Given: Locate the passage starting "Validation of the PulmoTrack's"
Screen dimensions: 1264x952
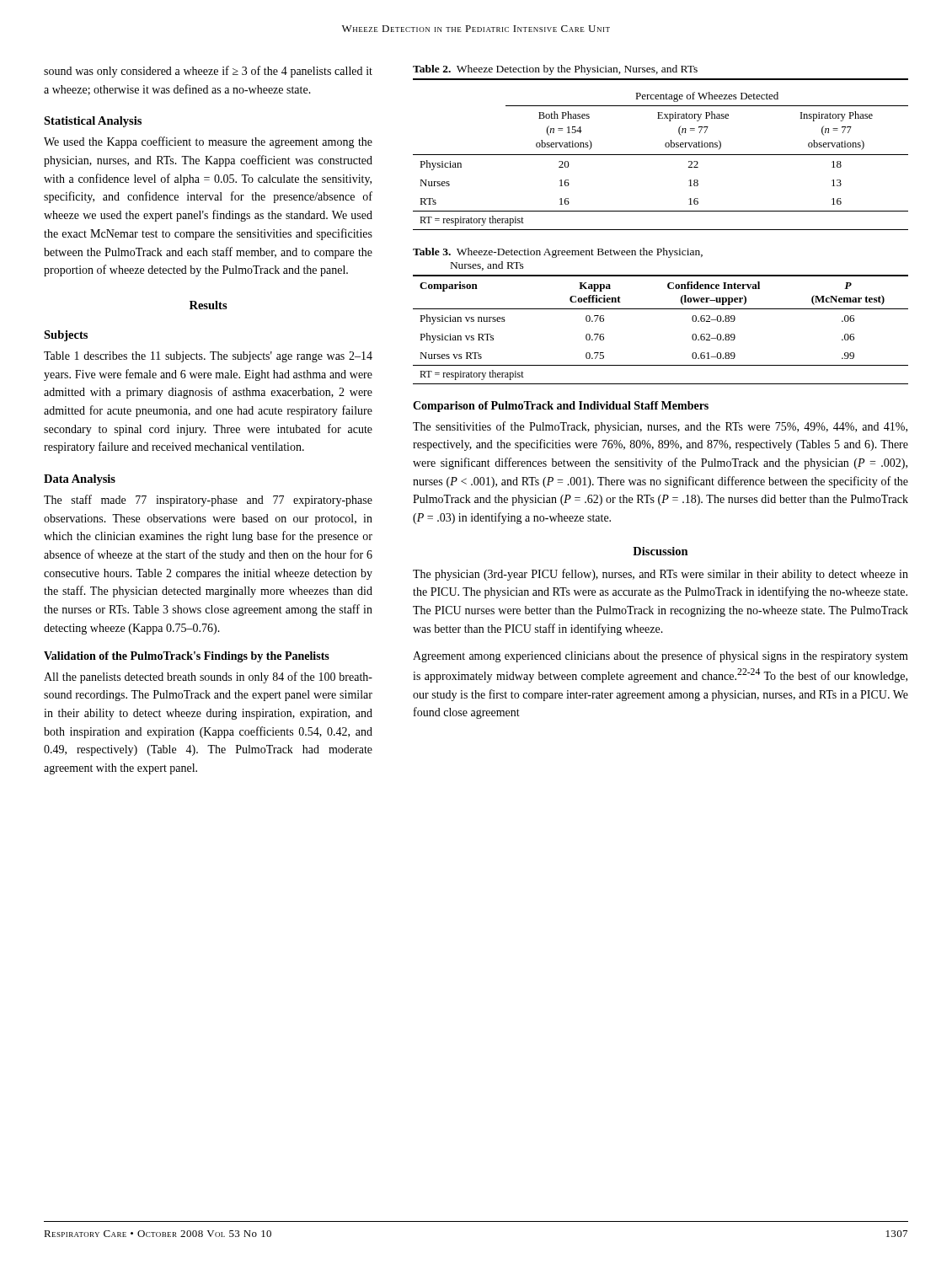Looking at the screenshot, I should click(x=186, y=656).
